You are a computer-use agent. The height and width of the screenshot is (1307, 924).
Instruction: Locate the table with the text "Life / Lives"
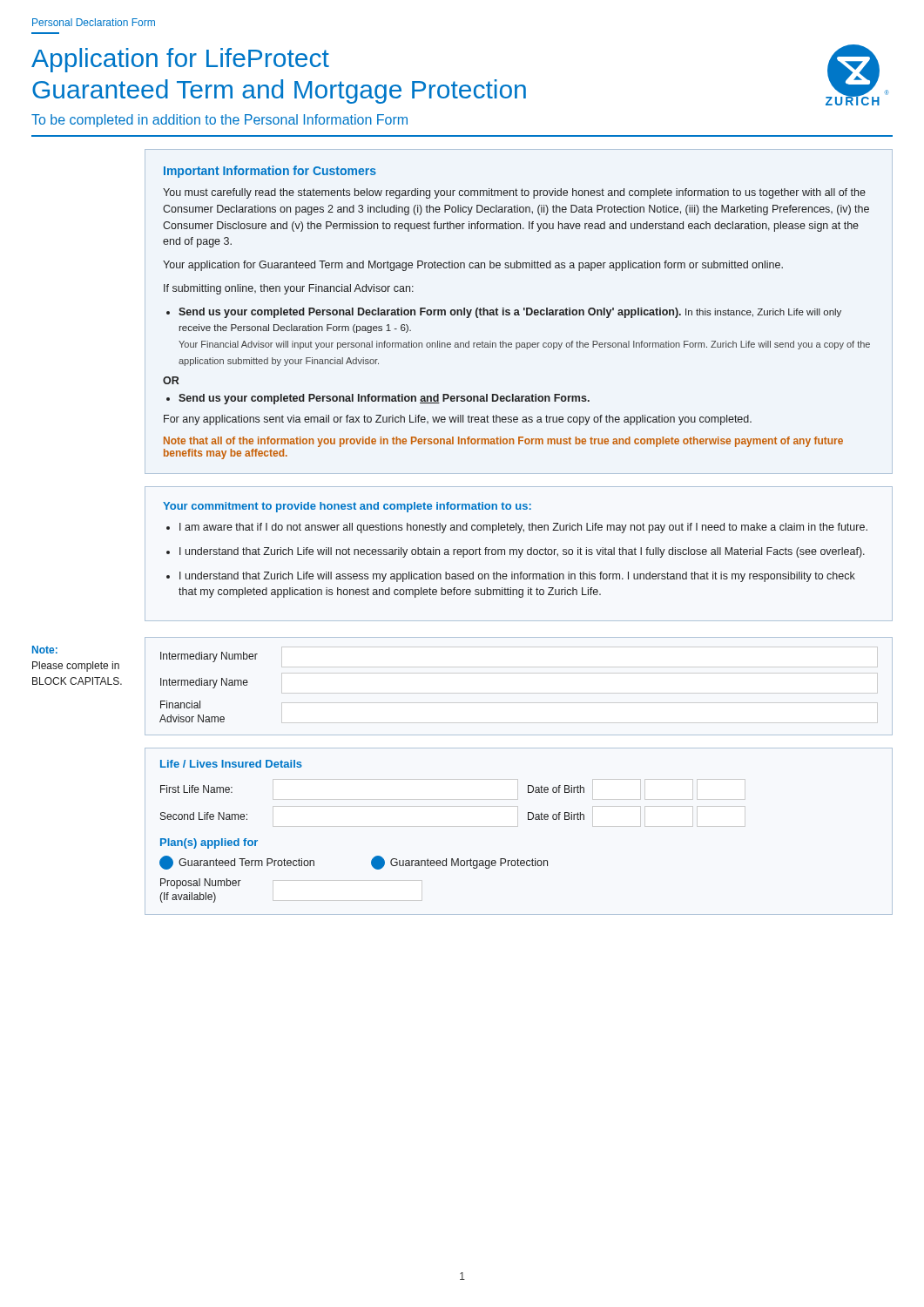point(519,831)
